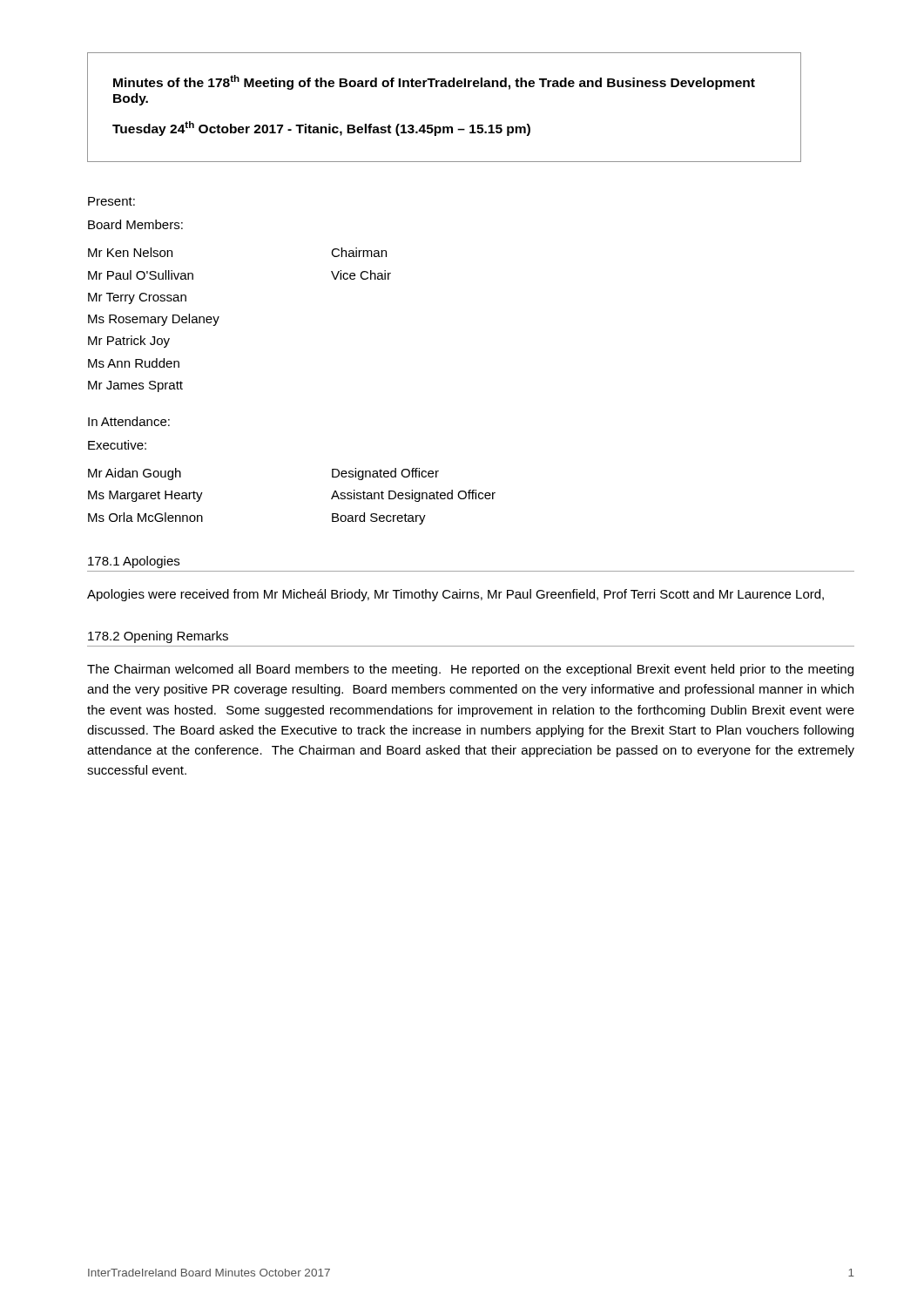This screenshot has height=1307, width=924.
Task: Locate the text with the text "In Attendance:"
Action: (129, 421)
